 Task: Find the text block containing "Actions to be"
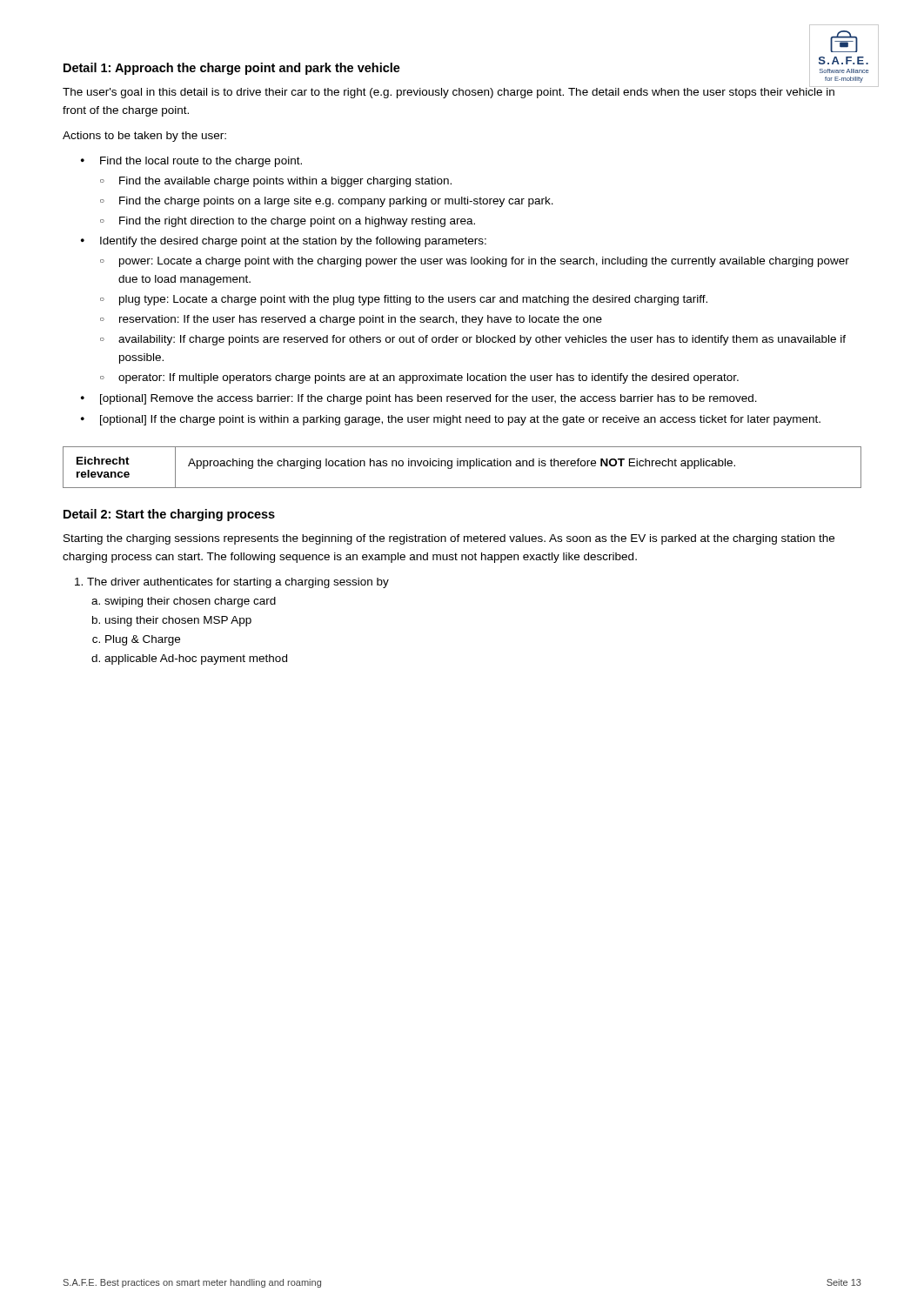(145, 135)
